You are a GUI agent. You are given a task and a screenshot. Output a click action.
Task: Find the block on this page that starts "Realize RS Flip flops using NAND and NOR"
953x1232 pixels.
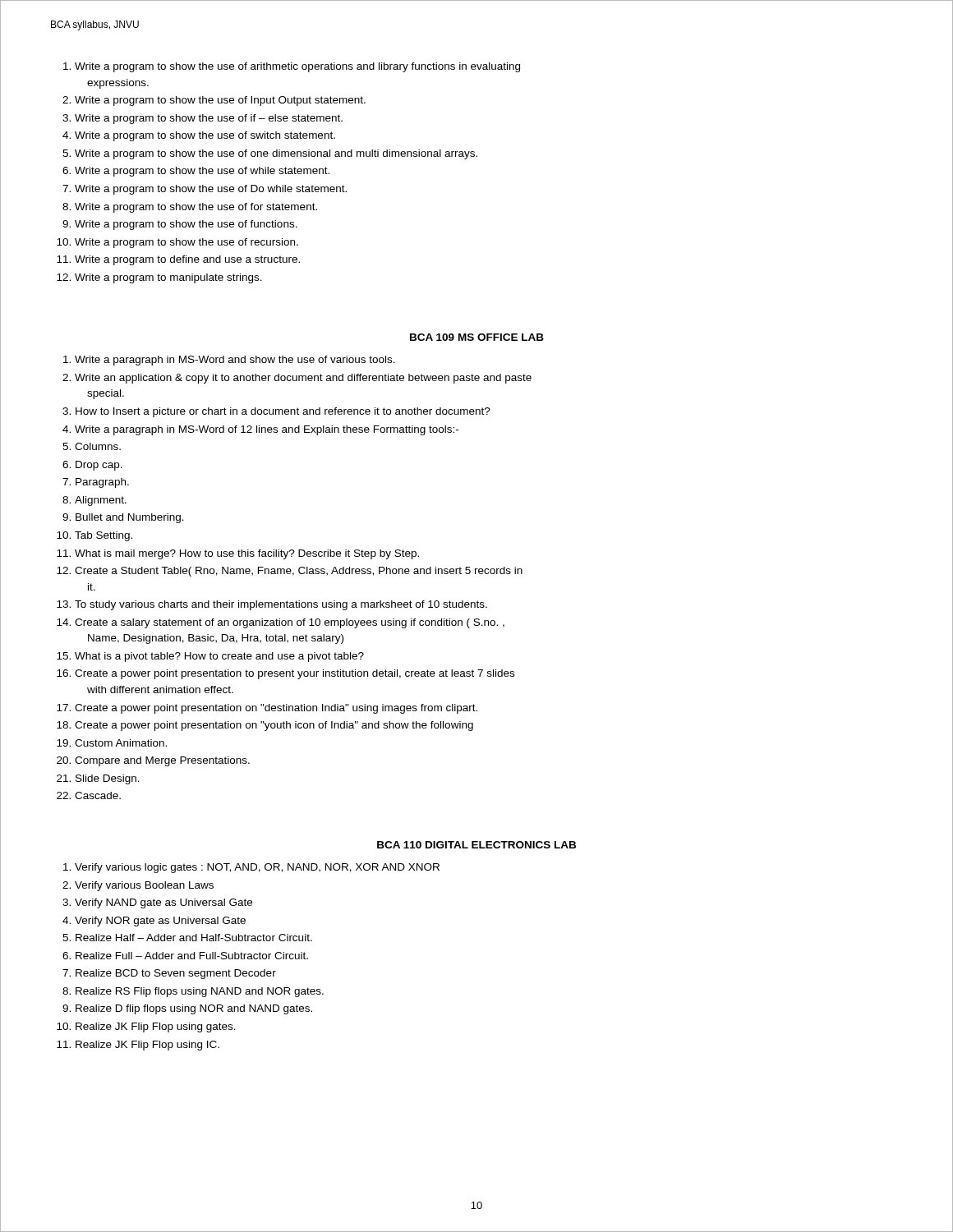coord(200,991)
